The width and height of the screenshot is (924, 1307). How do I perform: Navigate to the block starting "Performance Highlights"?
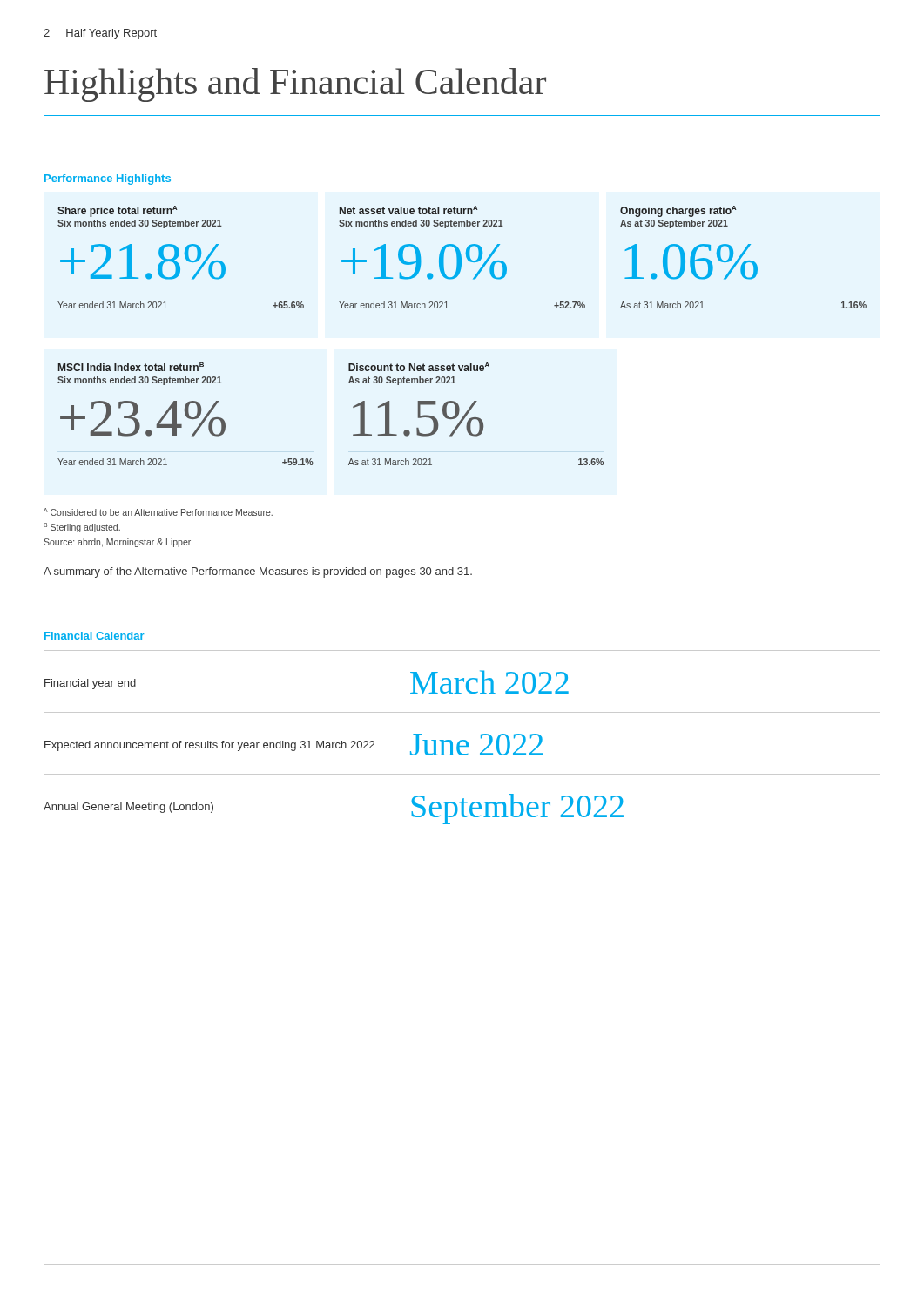[x=107, y=178]
